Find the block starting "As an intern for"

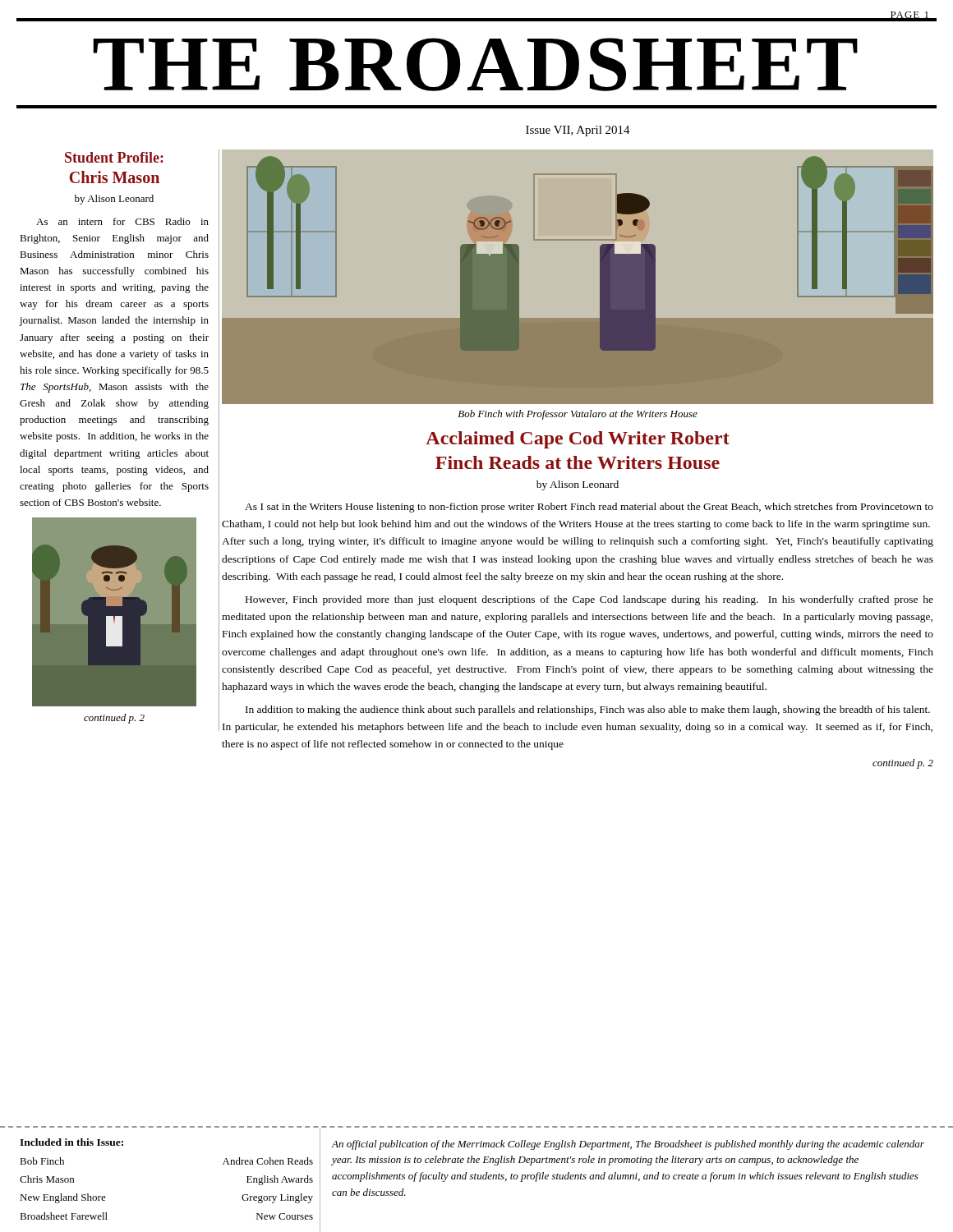(x=114, y=362)
